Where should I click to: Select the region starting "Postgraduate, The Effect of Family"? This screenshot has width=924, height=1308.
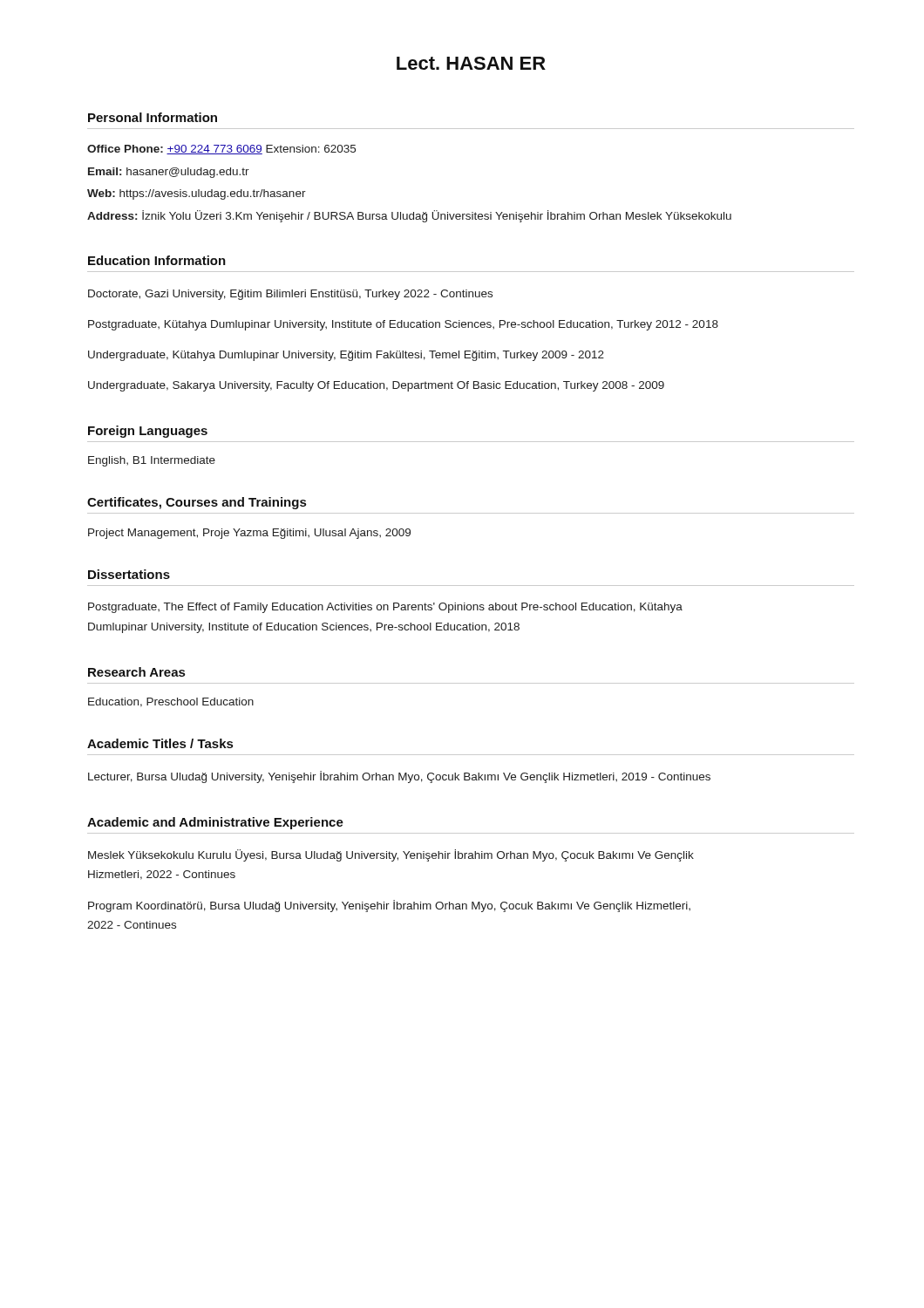(x=471, y=617)
